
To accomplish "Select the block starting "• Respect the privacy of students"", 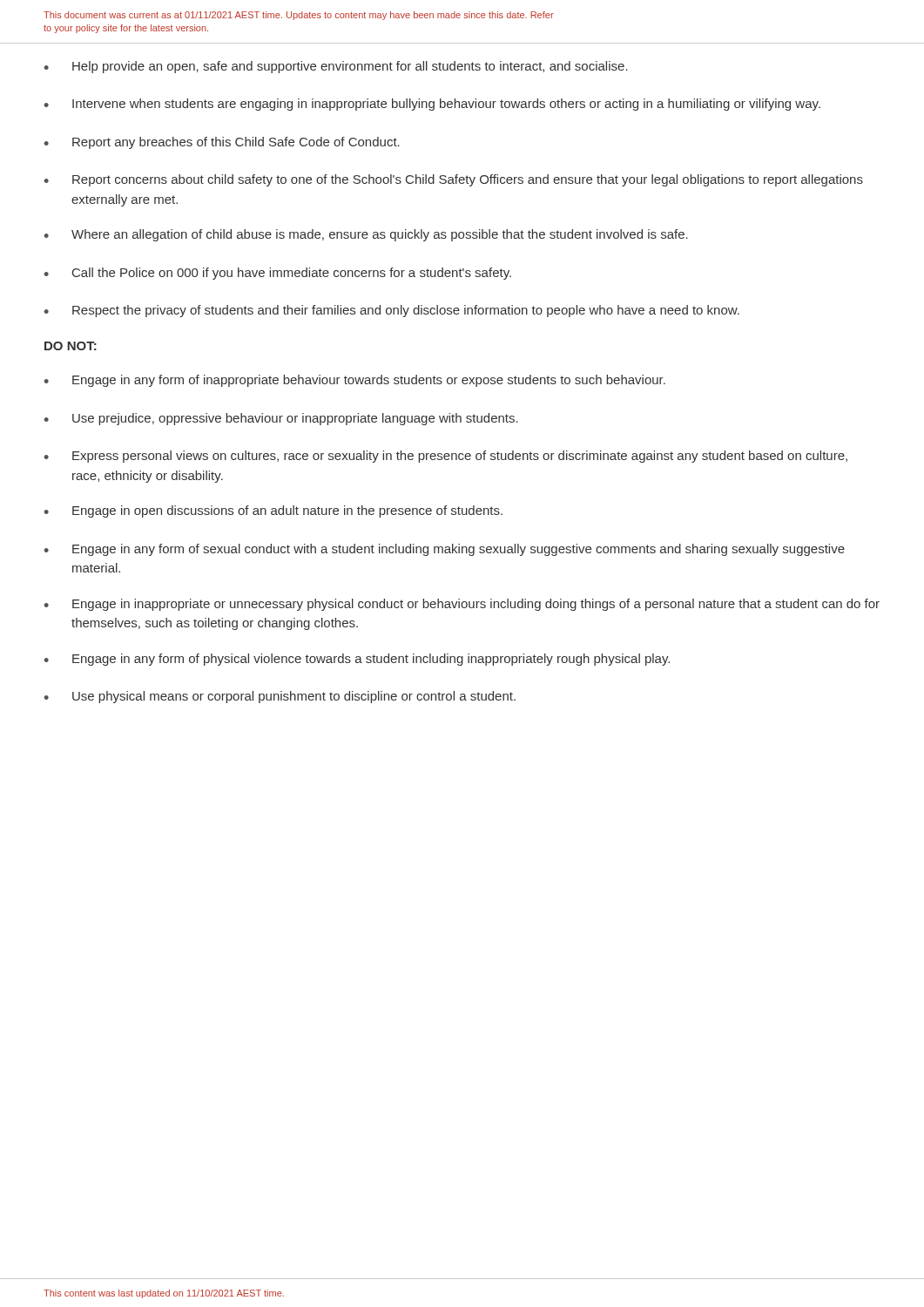I will click(462, 312).
